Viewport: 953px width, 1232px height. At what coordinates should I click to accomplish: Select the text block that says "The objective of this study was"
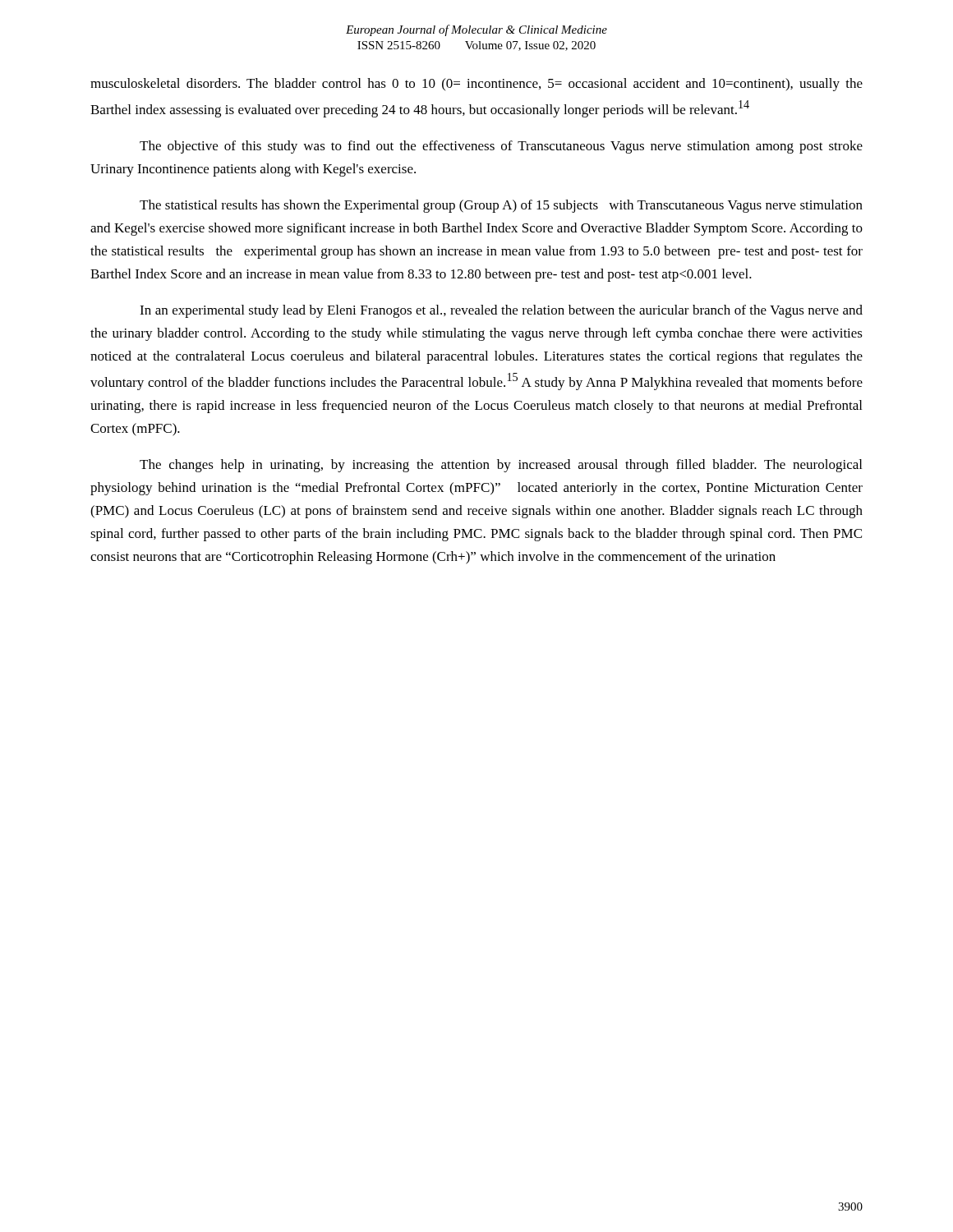[476, 158]
